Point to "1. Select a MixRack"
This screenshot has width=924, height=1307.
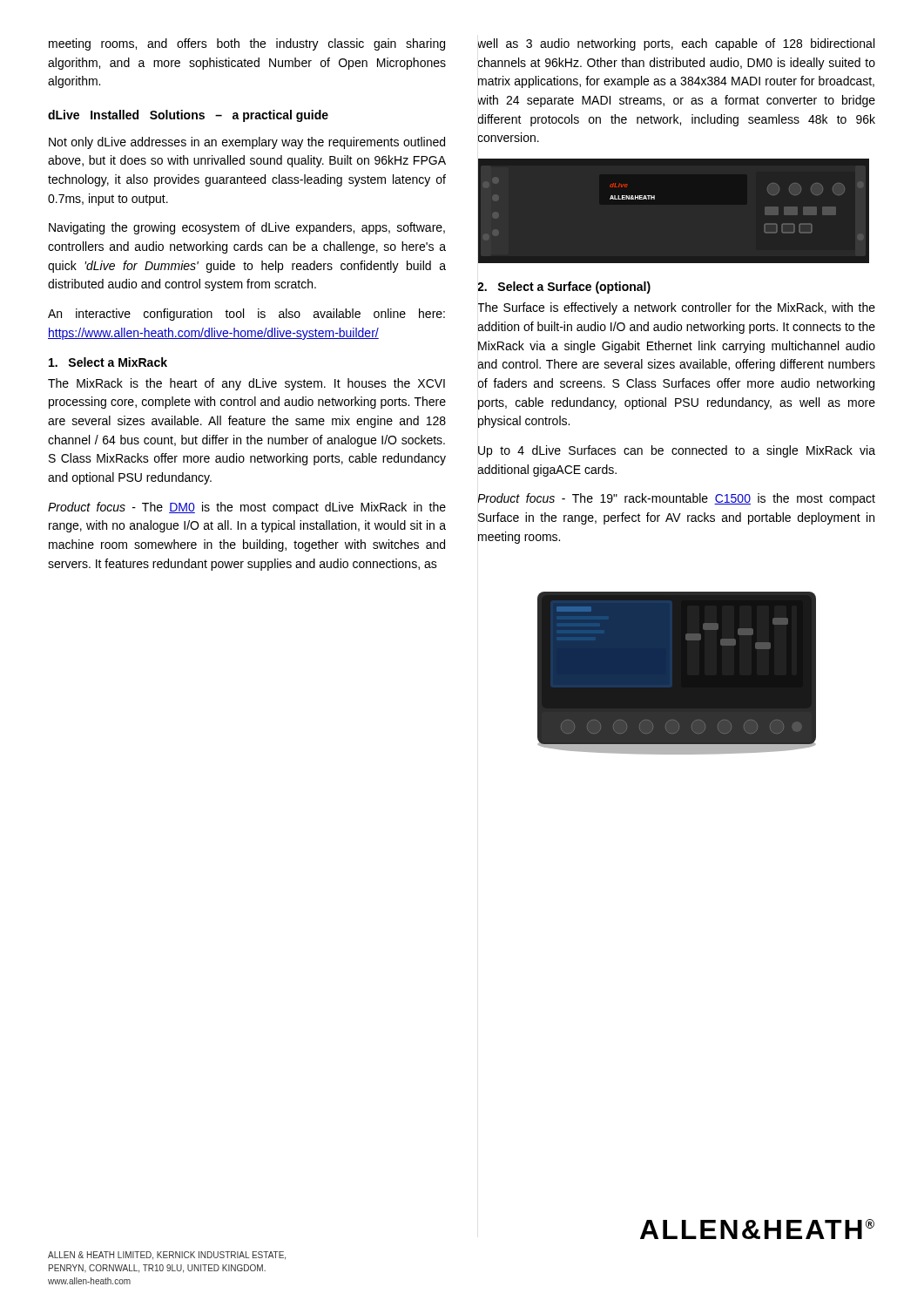(x=108, y=362)
